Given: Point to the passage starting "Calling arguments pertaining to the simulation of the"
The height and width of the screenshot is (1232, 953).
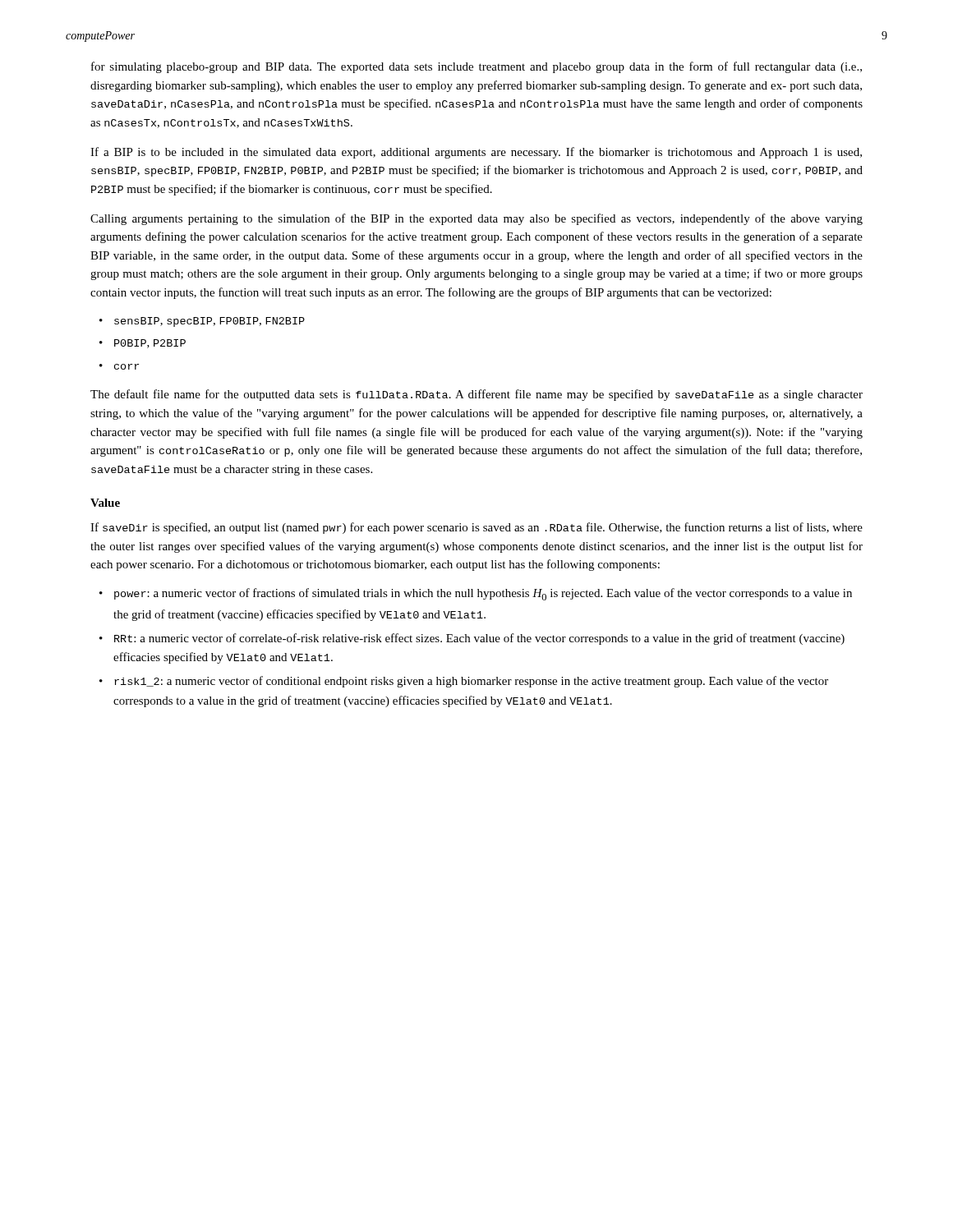Looking at the screenshot, I should [x=476, y=255].
